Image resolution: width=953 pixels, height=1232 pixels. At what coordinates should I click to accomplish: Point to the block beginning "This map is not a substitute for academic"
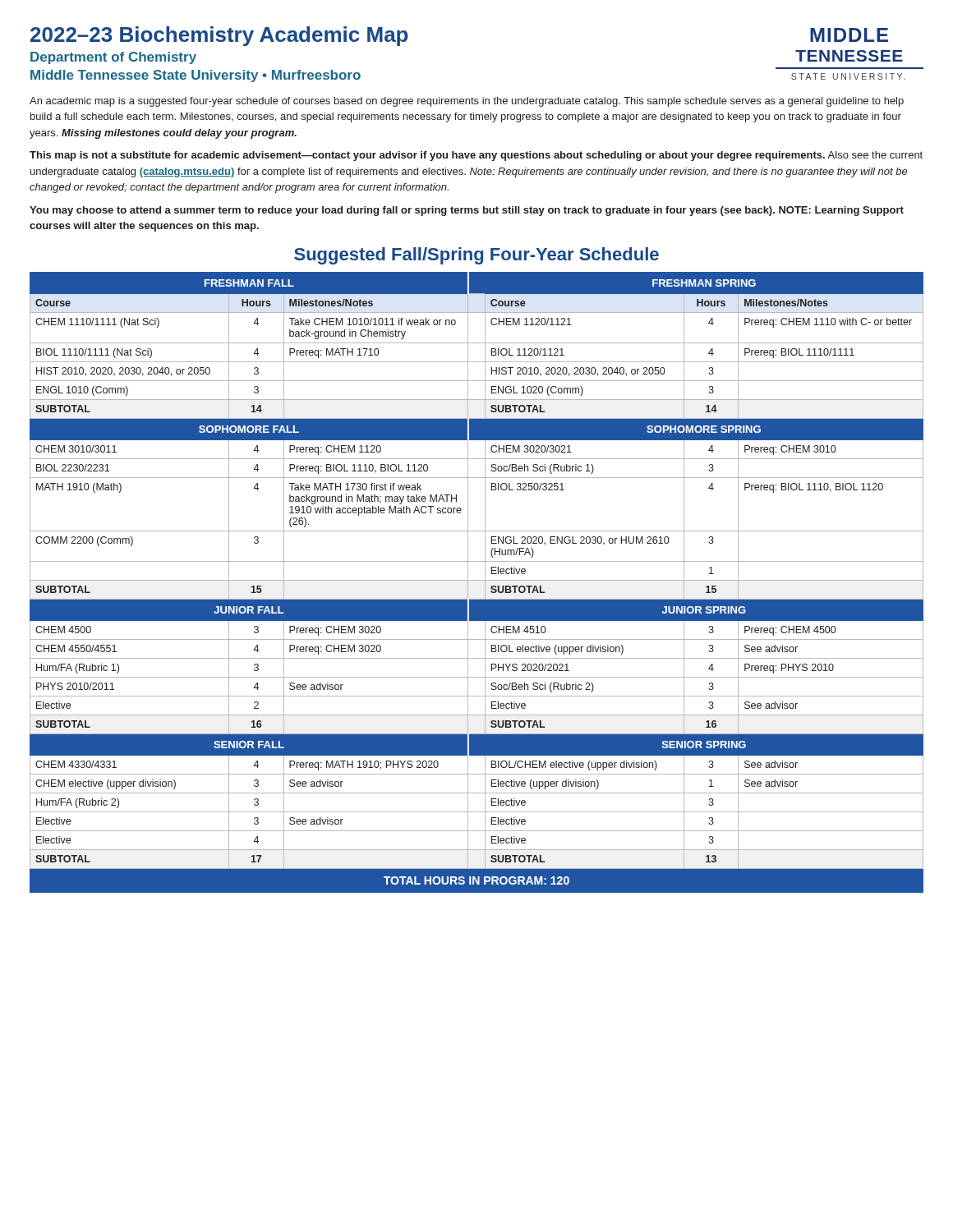point(476,171)
